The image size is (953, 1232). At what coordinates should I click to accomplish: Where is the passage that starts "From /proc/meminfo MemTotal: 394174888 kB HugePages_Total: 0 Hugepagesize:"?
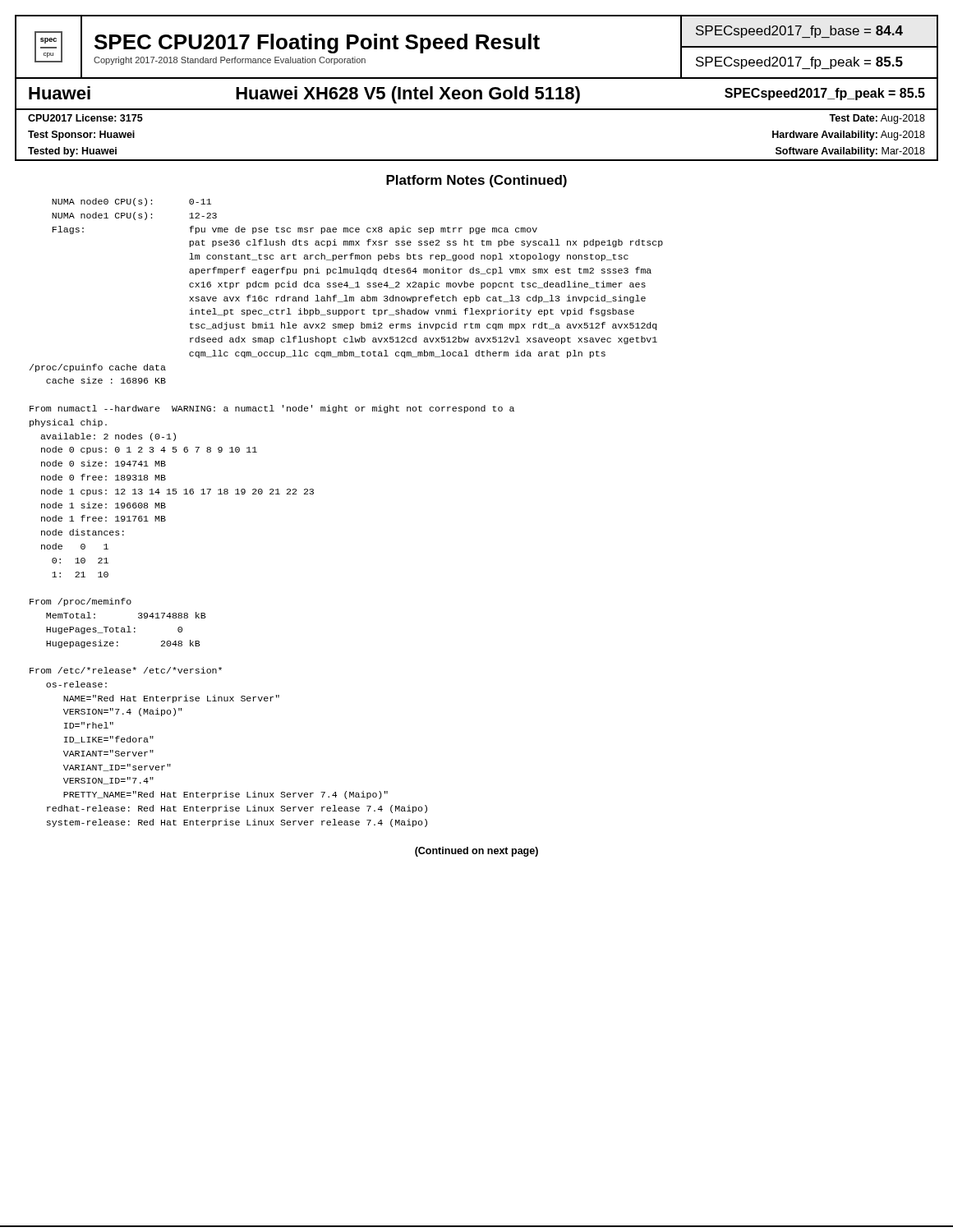81,602
